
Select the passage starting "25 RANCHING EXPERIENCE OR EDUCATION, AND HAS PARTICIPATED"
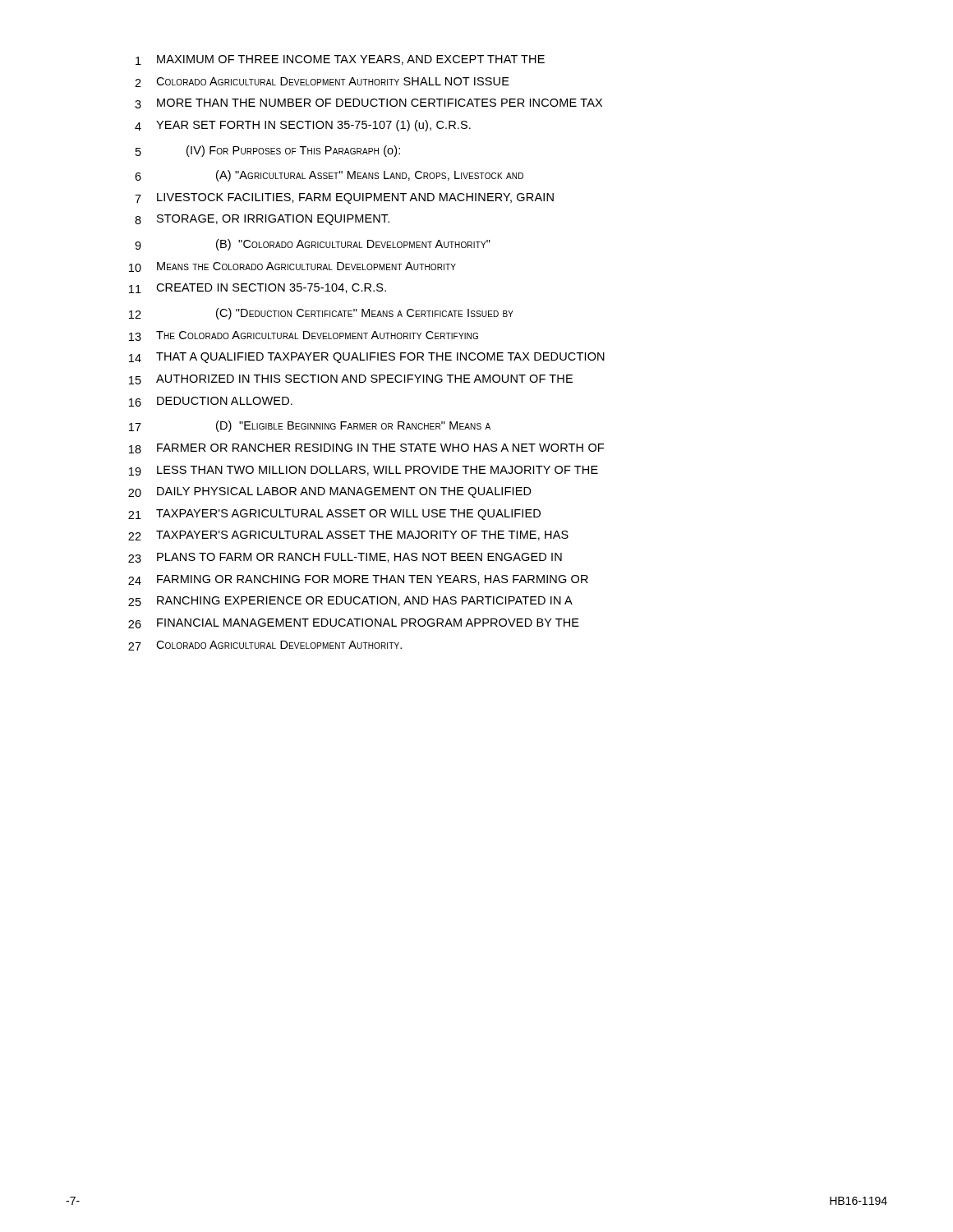(497, 602)
